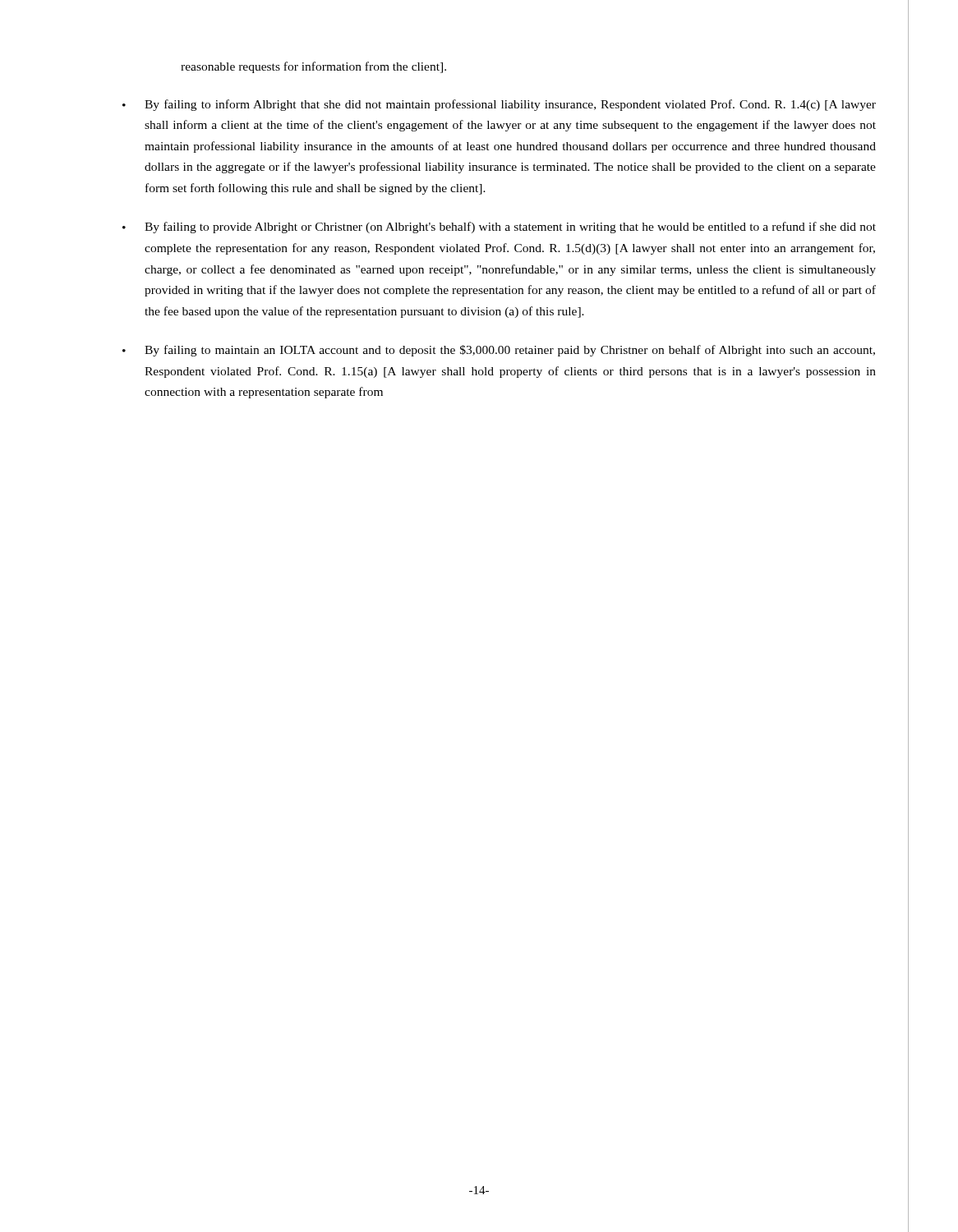
Task: Point to the passage starting "reasonable requests for"
Action: pyautogui.click(x=314, y=66)
